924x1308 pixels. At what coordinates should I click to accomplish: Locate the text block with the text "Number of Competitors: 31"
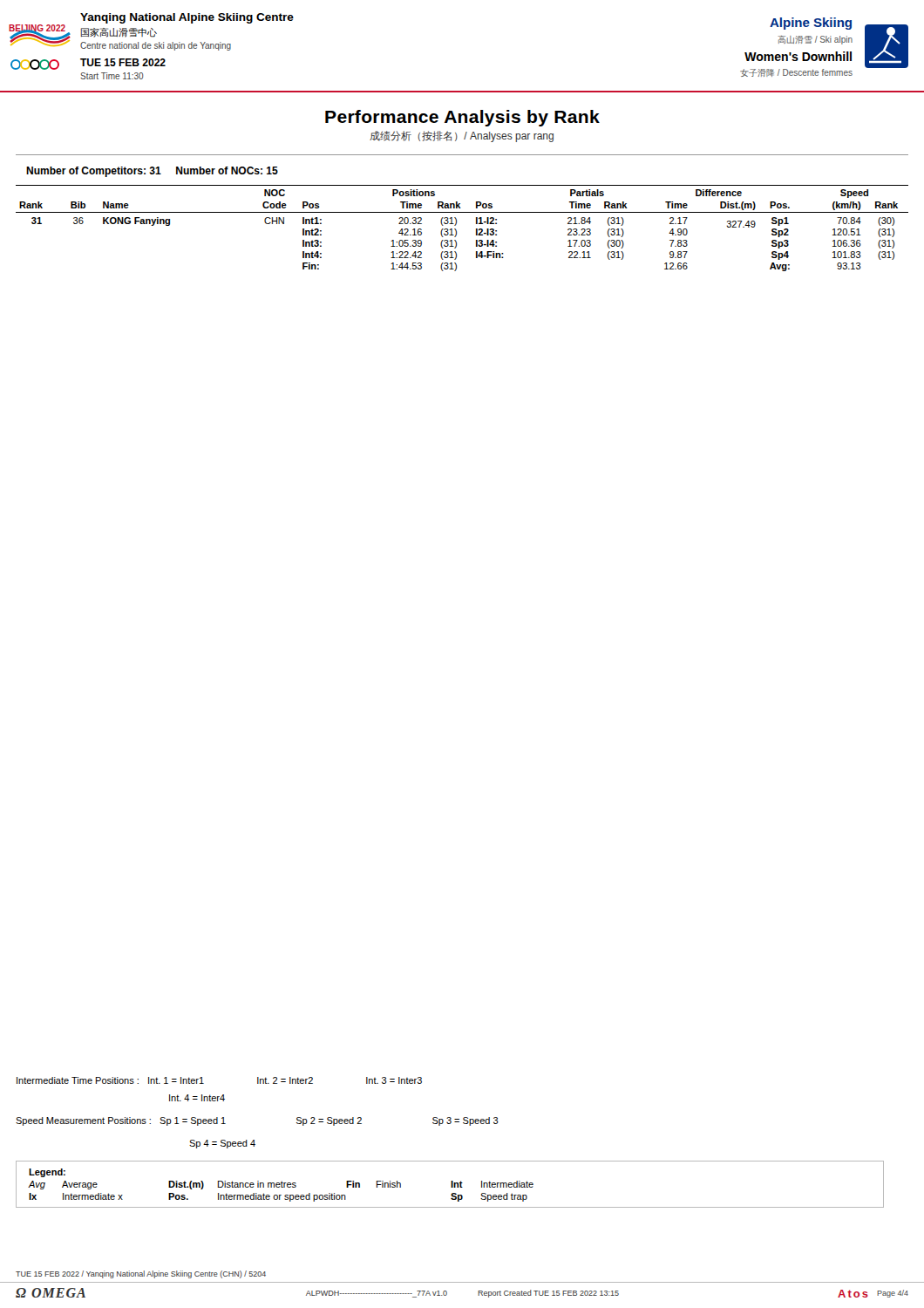pos(152,171)
